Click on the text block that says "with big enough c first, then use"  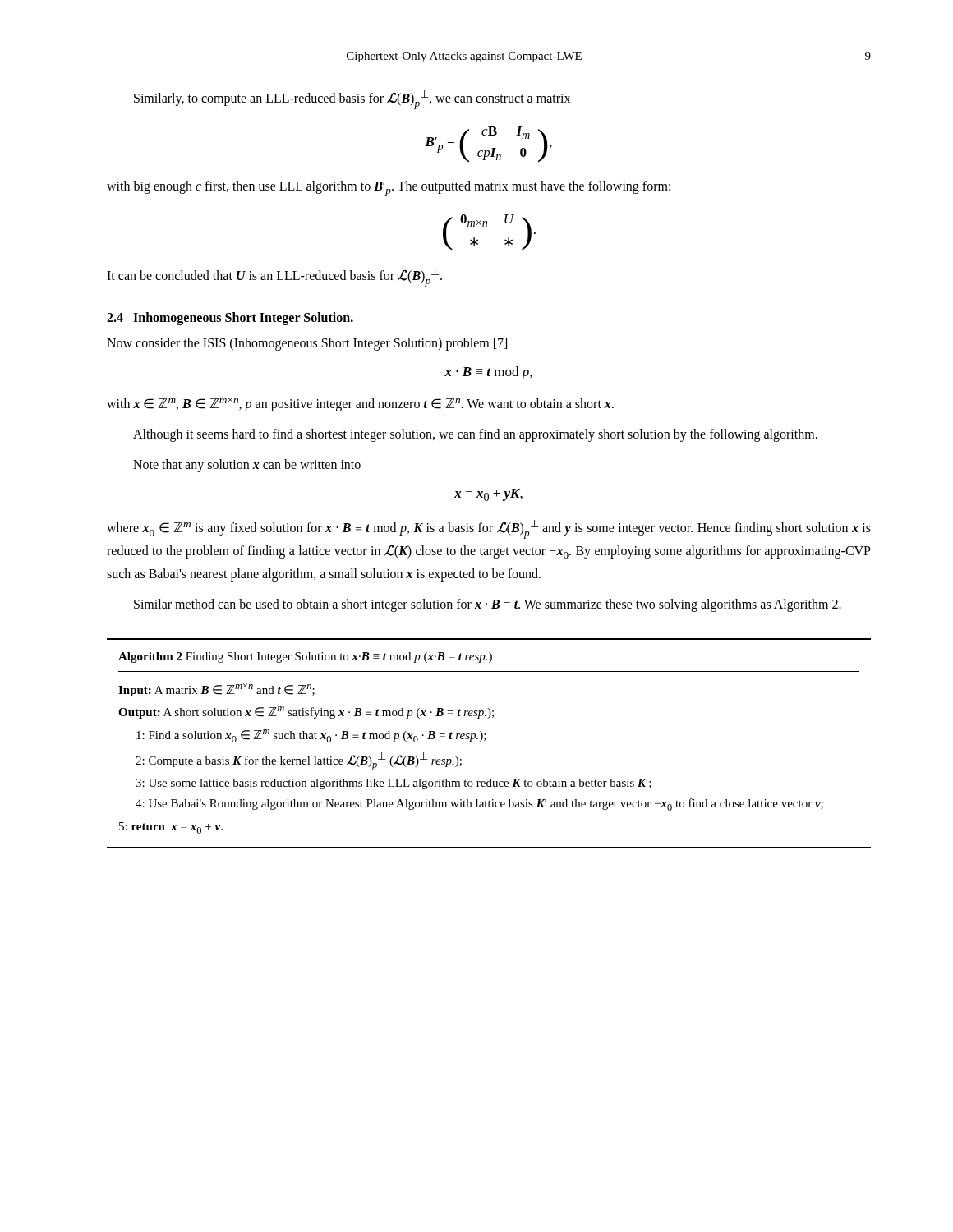pyautogui.click(x=489, y=188)
